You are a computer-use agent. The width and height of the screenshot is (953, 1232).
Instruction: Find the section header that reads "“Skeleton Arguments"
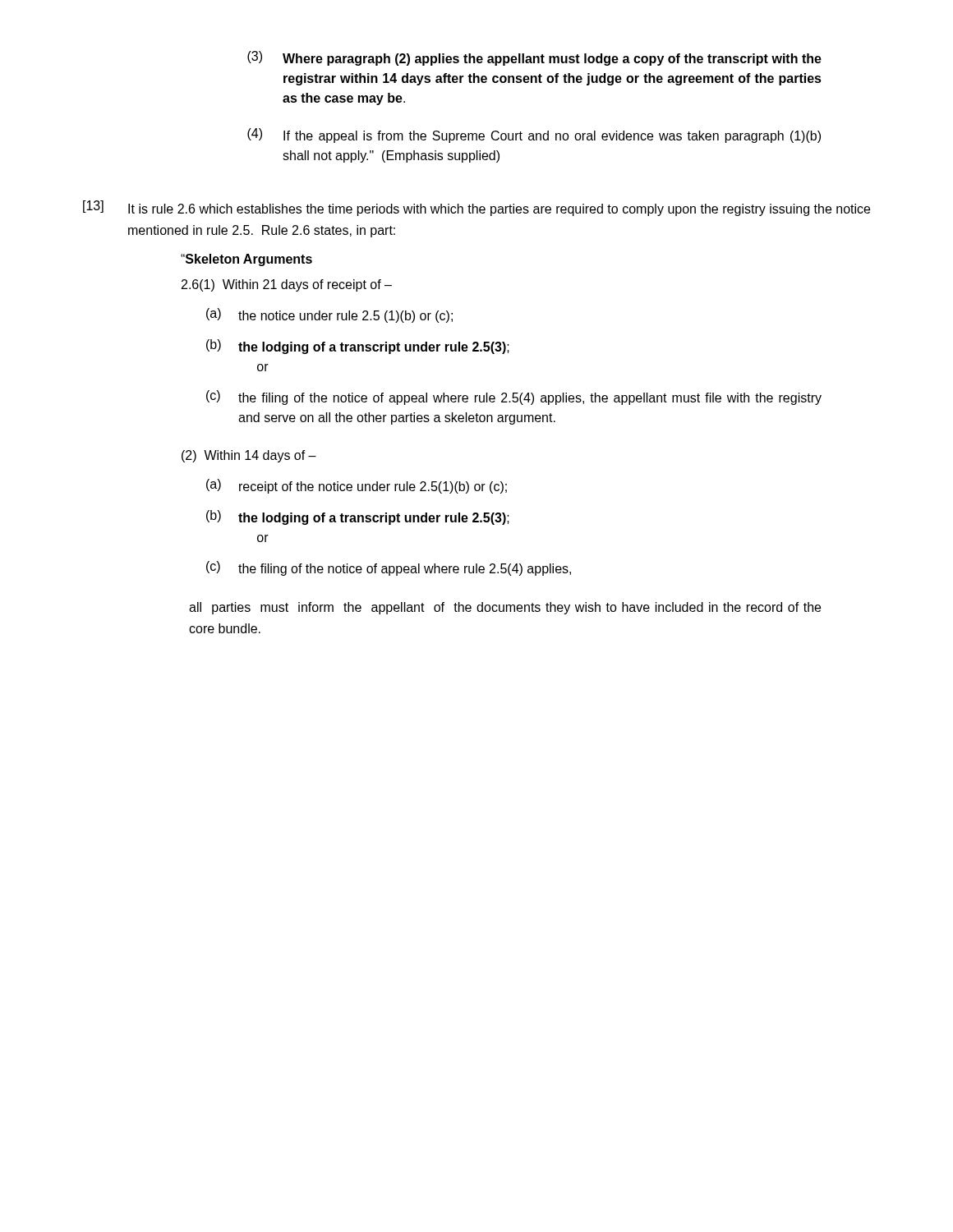[x=247, y=259]
